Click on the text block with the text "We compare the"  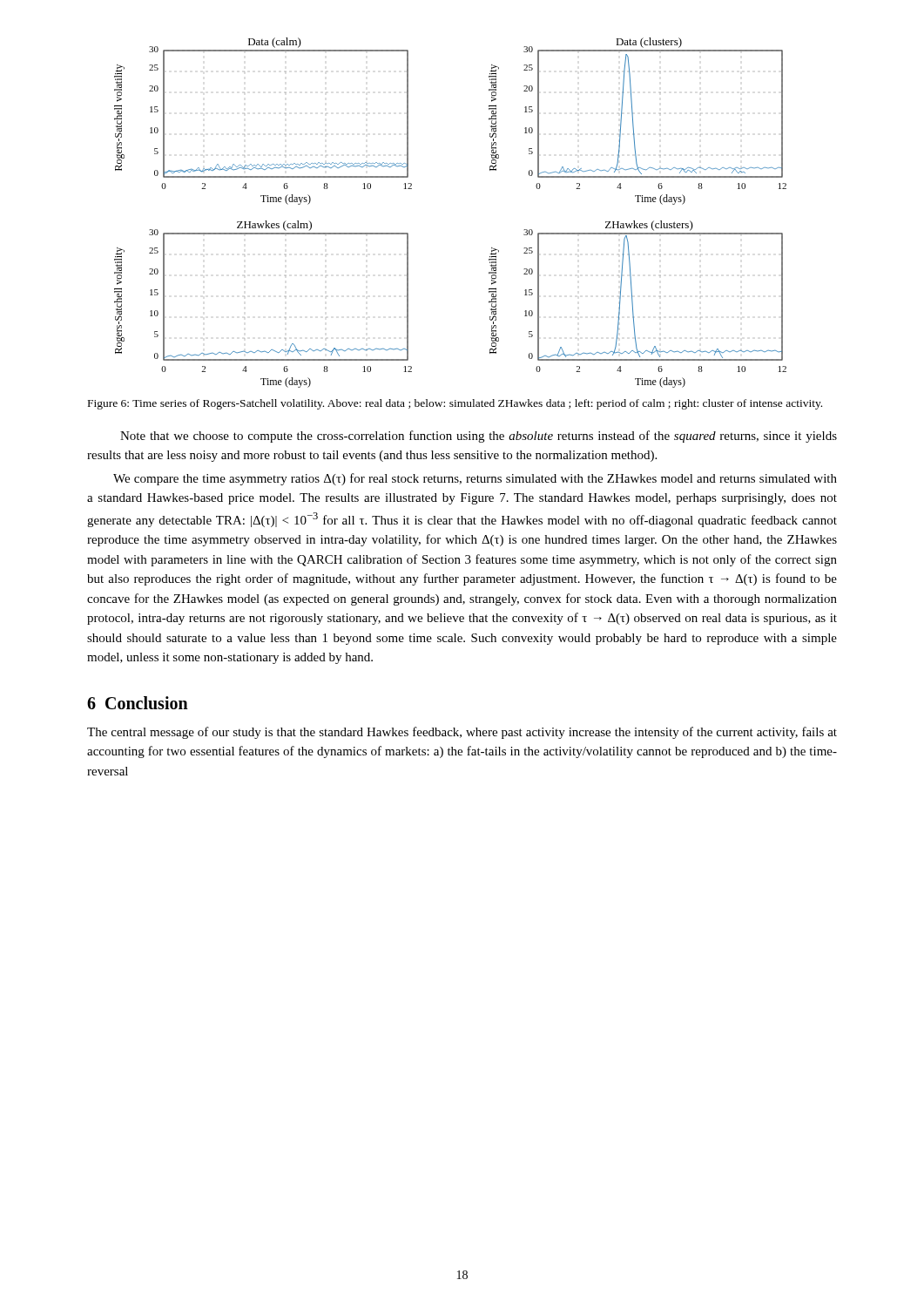pyautogui.click(x=462, y=568)
